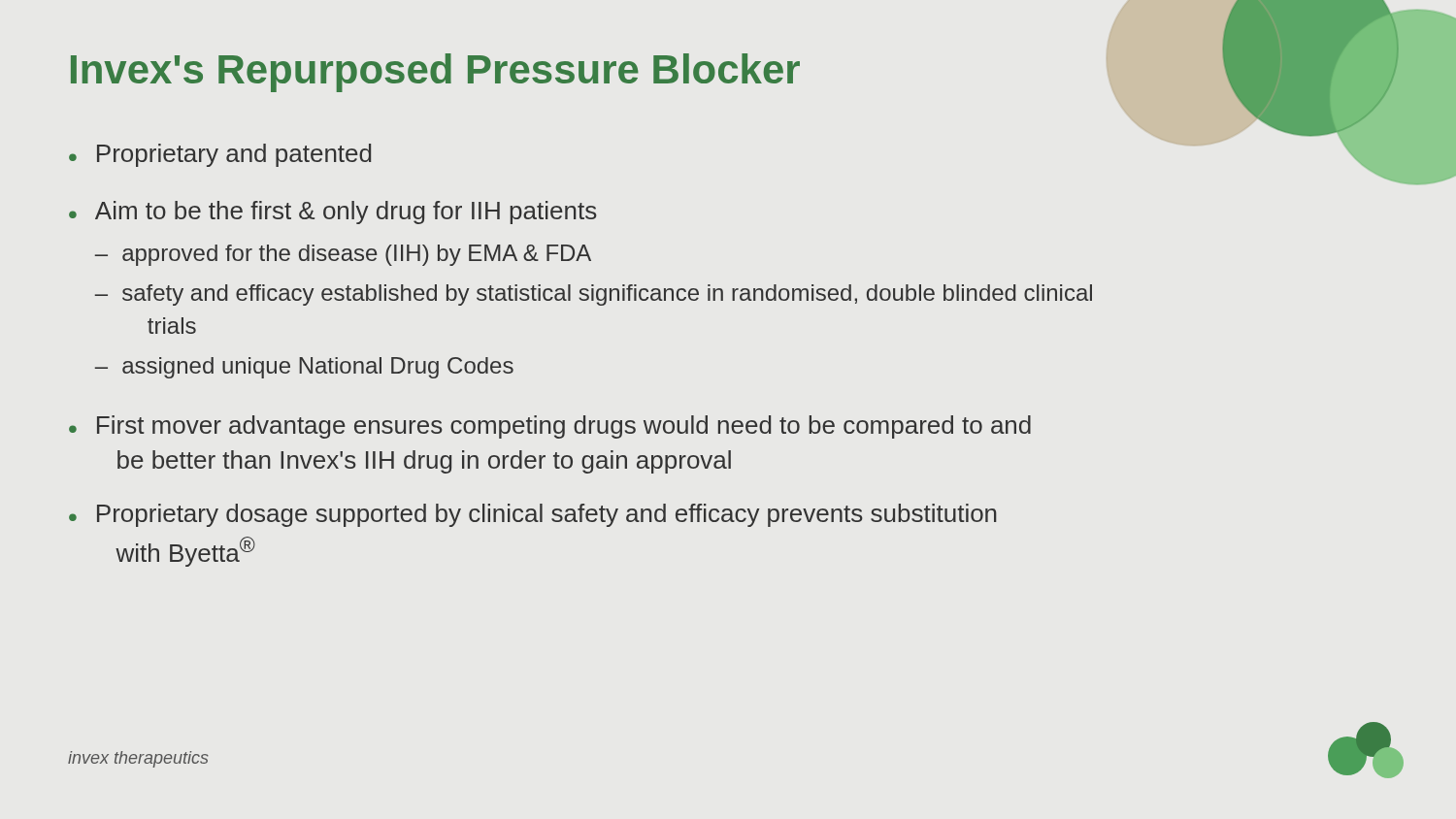Viewport: 1456px width, 819px height.
Task: Find the block on this page that starts "– safety and efficacy established"
Action: tap(594, 309)
